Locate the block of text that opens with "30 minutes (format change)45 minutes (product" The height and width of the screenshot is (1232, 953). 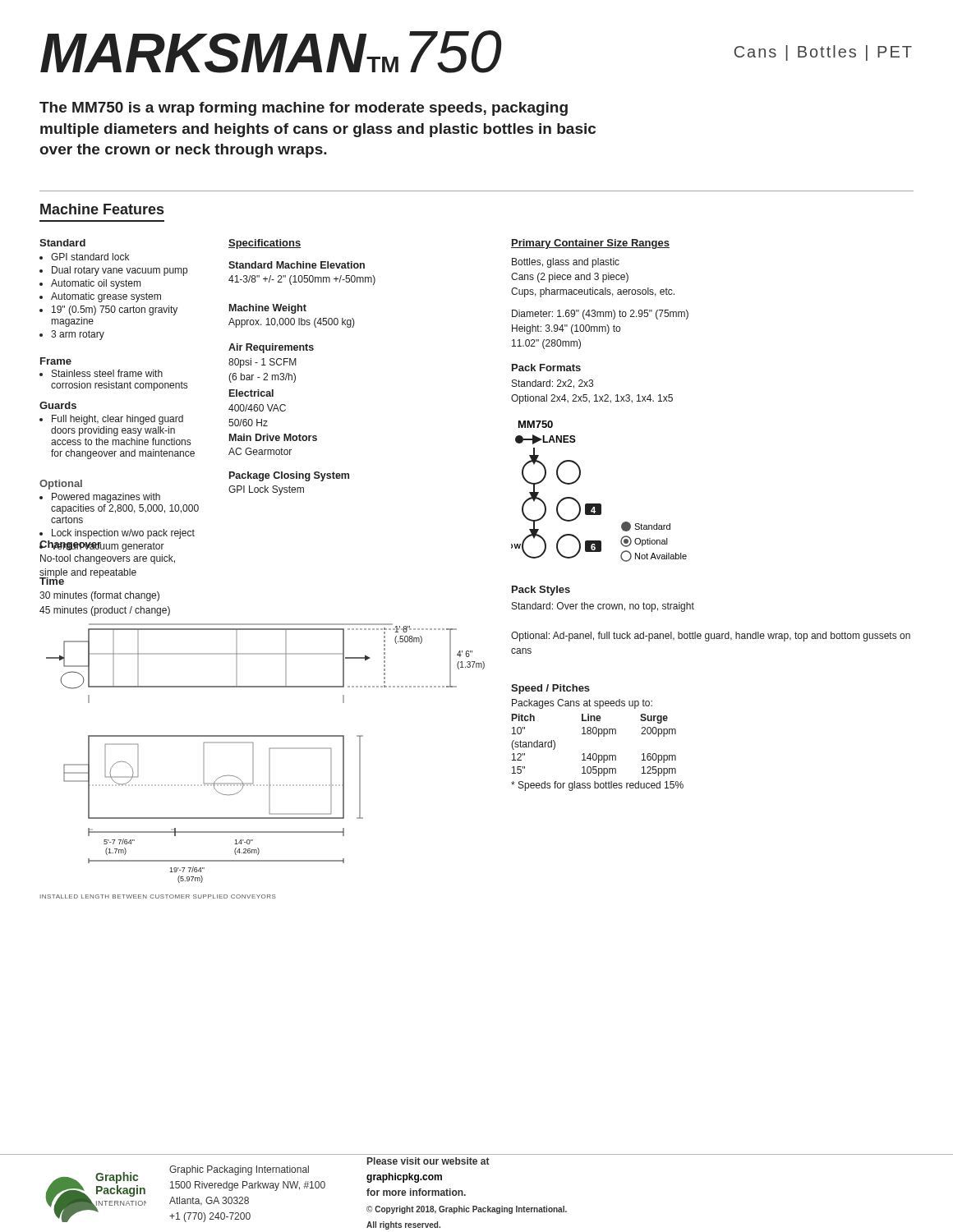pyautogui.click(x=105, y=603)
